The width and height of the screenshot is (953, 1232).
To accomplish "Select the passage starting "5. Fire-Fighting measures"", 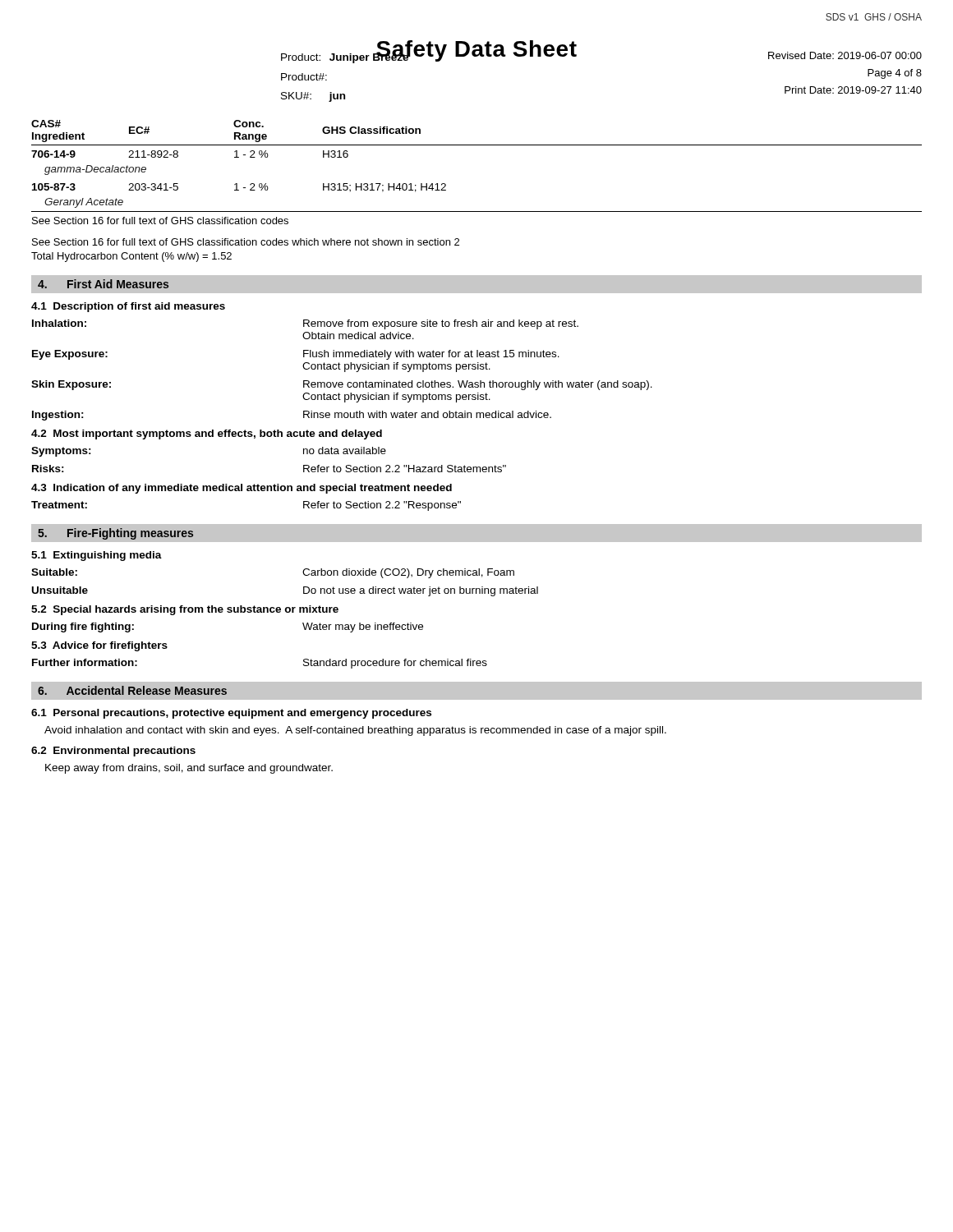I will point(116,533).
